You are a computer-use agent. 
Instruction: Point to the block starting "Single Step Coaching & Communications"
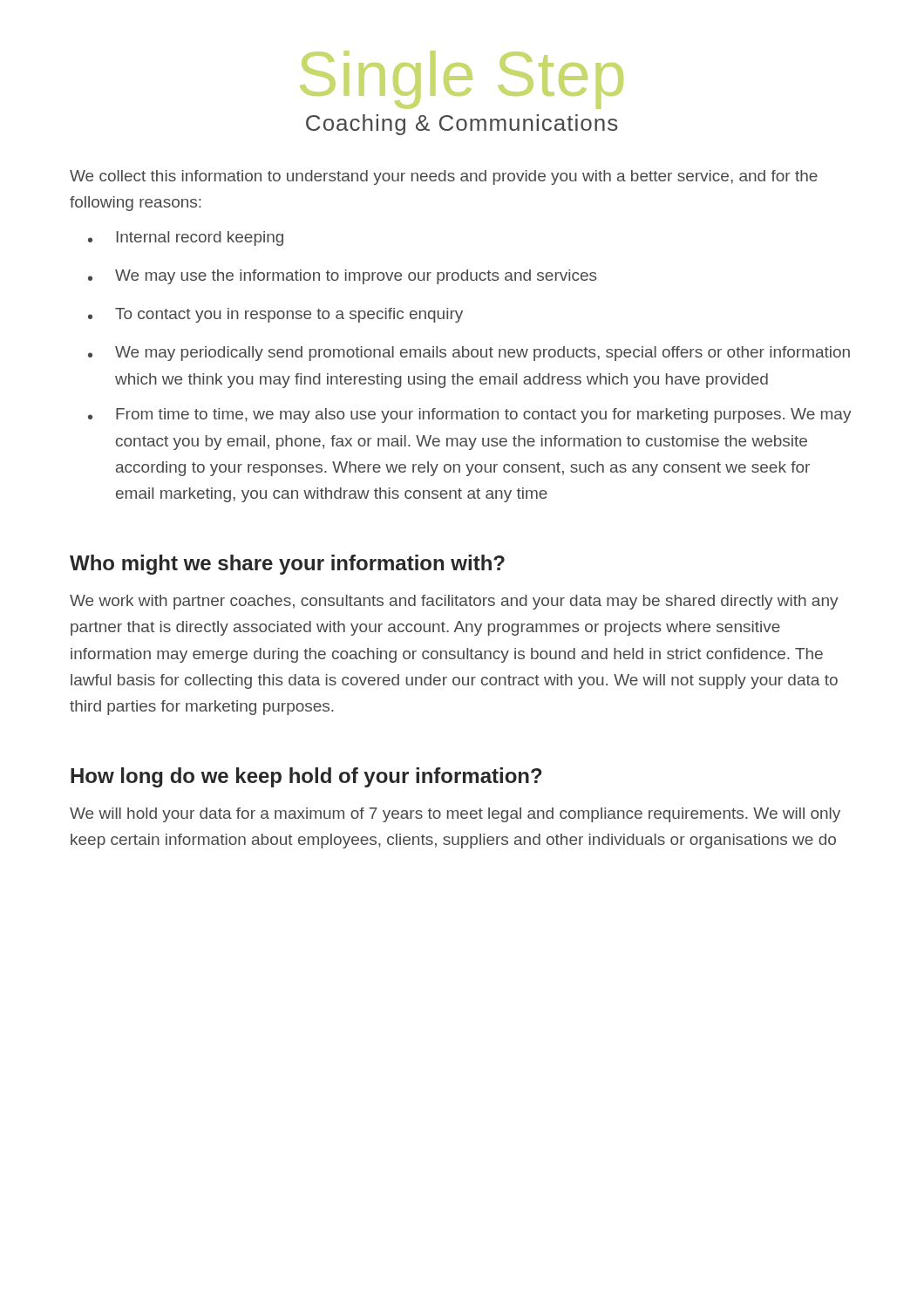click(x=462, y=88)
